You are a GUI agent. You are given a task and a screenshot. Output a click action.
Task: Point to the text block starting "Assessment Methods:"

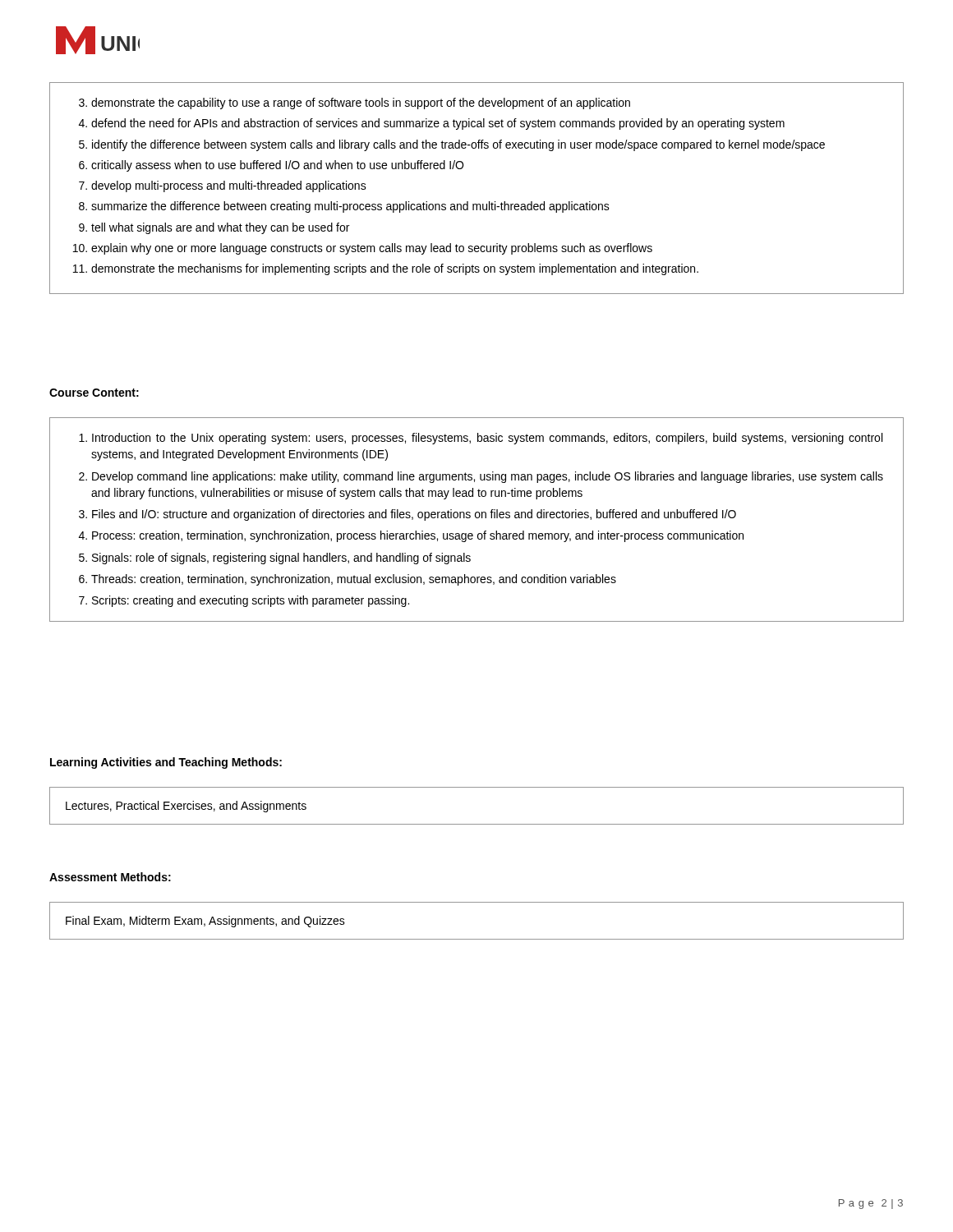pyautogui.click(x=110, y=877)
